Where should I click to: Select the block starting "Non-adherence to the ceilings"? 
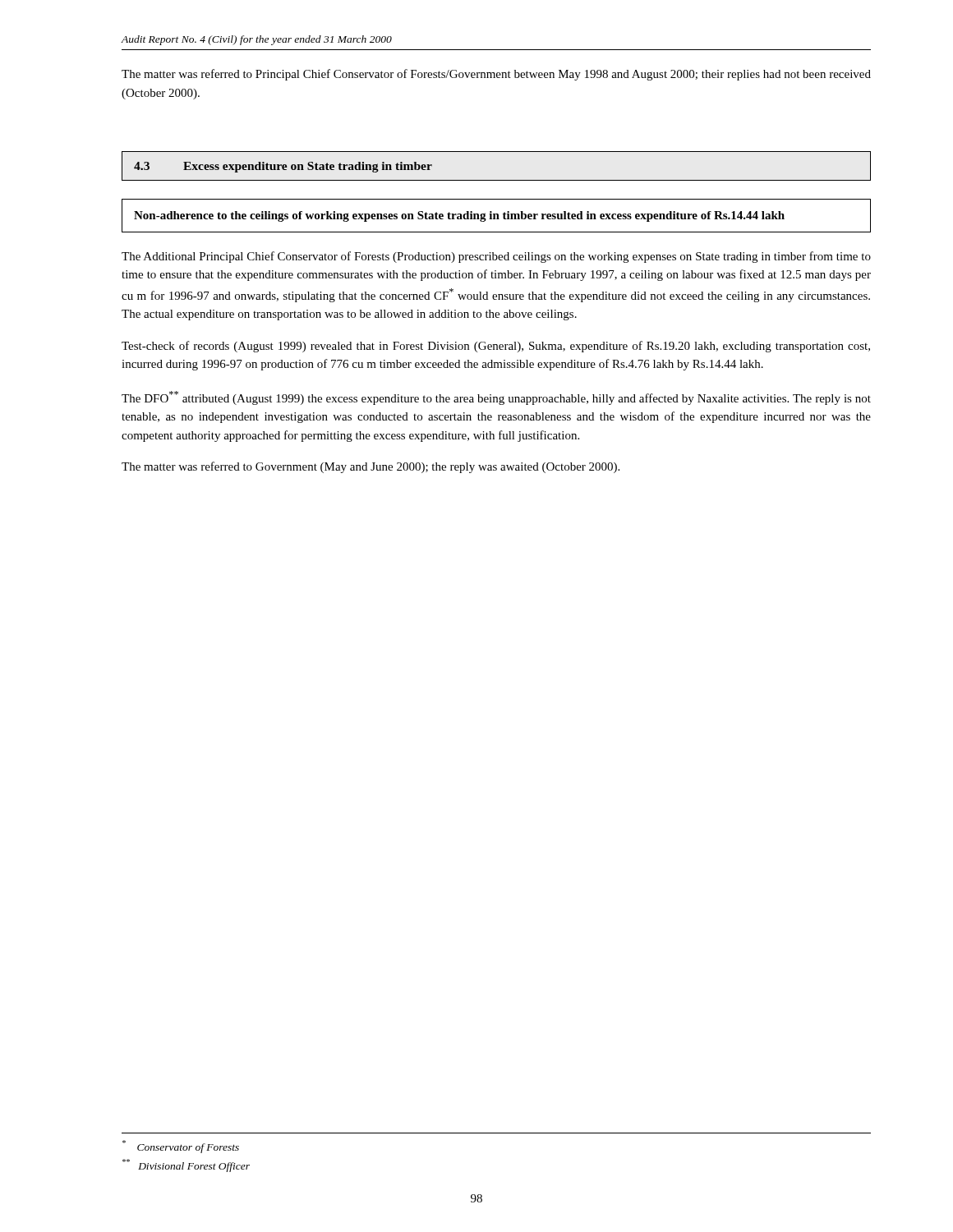(496, 215)
